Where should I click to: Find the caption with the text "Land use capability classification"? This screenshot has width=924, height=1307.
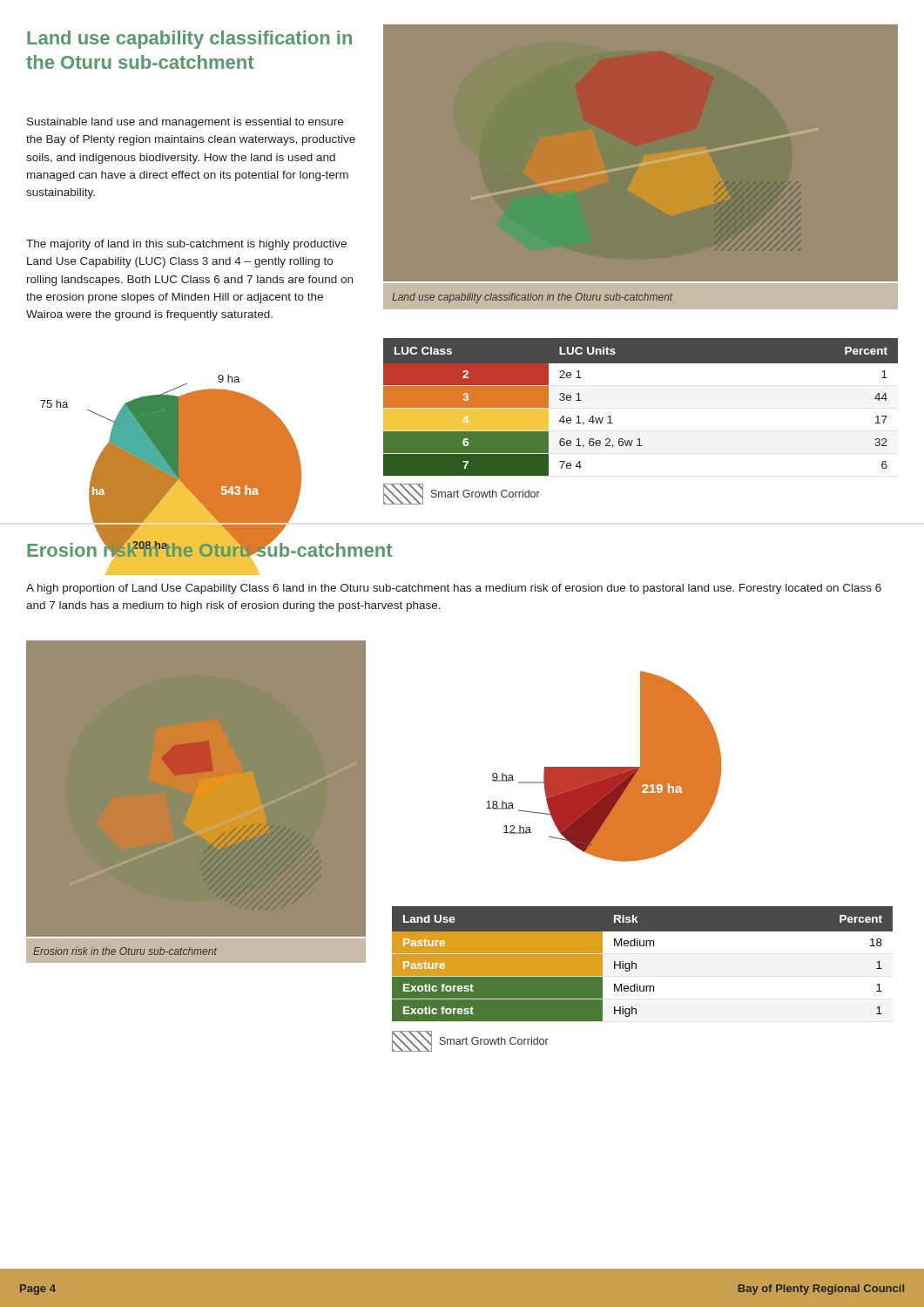click(x=532, y=297)
